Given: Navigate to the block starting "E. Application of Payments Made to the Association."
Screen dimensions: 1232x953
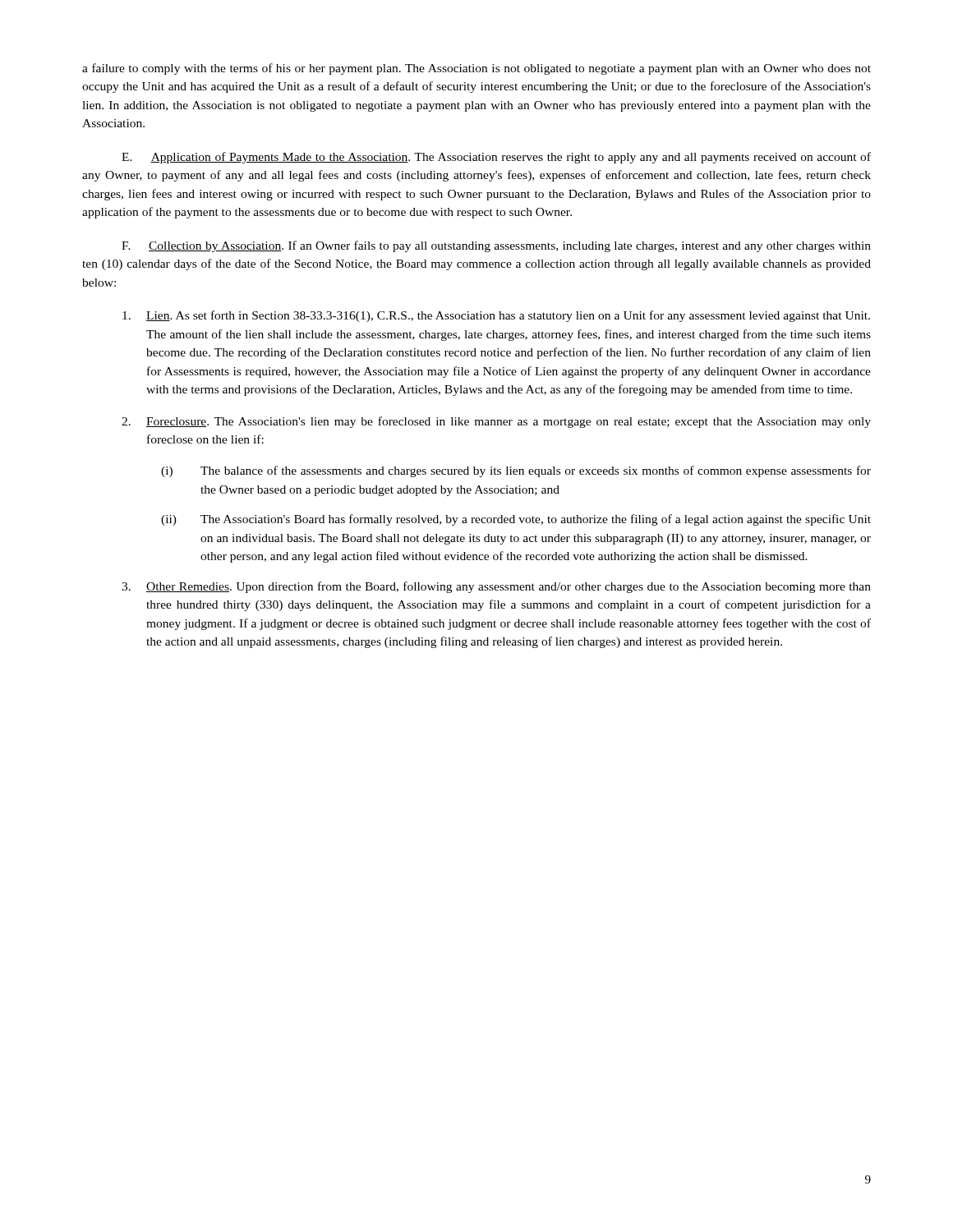Looking at the screenshot, I should pos(476,184).
